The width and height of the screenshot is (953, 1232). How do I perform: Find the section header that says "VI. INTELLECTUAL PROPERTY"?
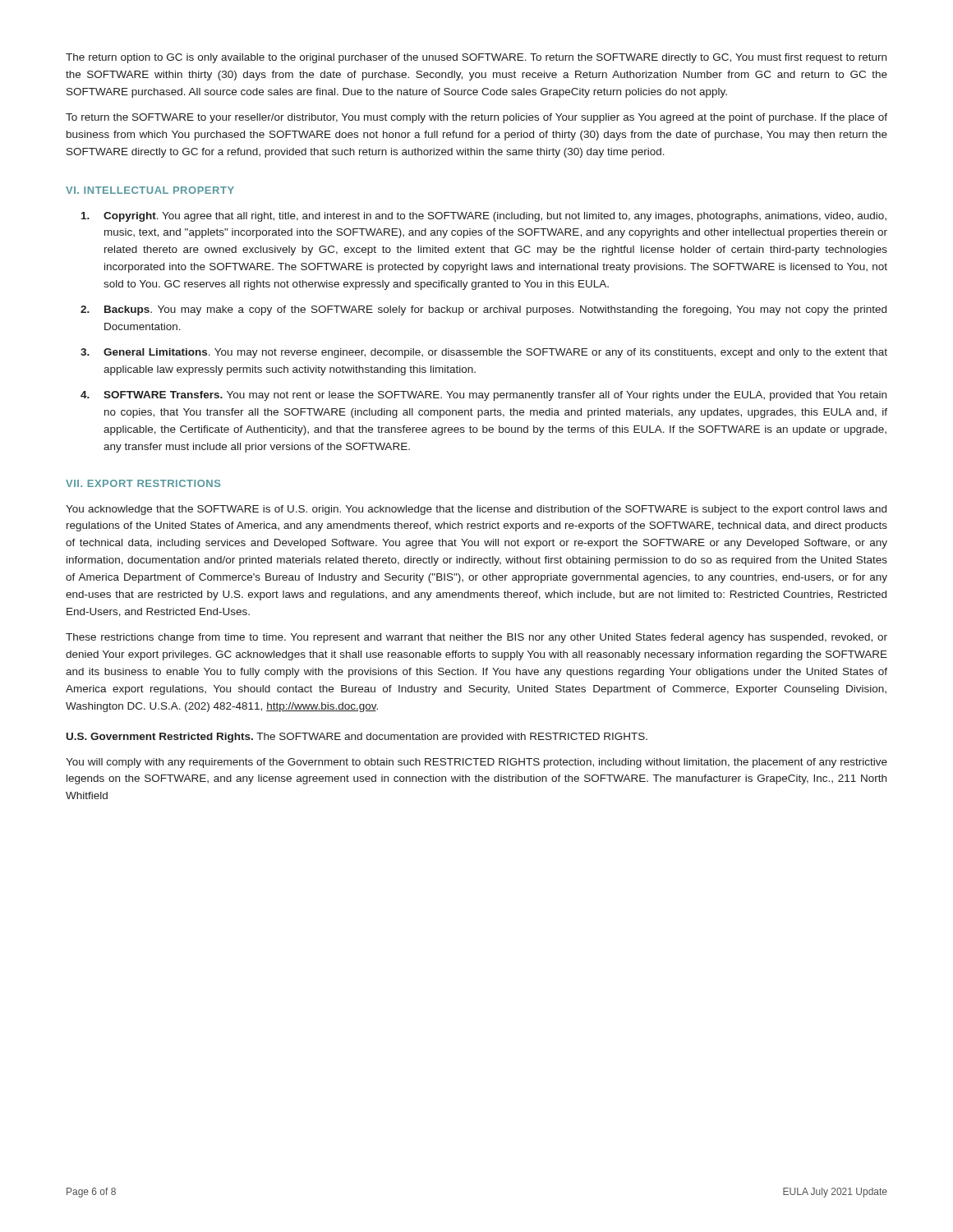coord(150,190)
